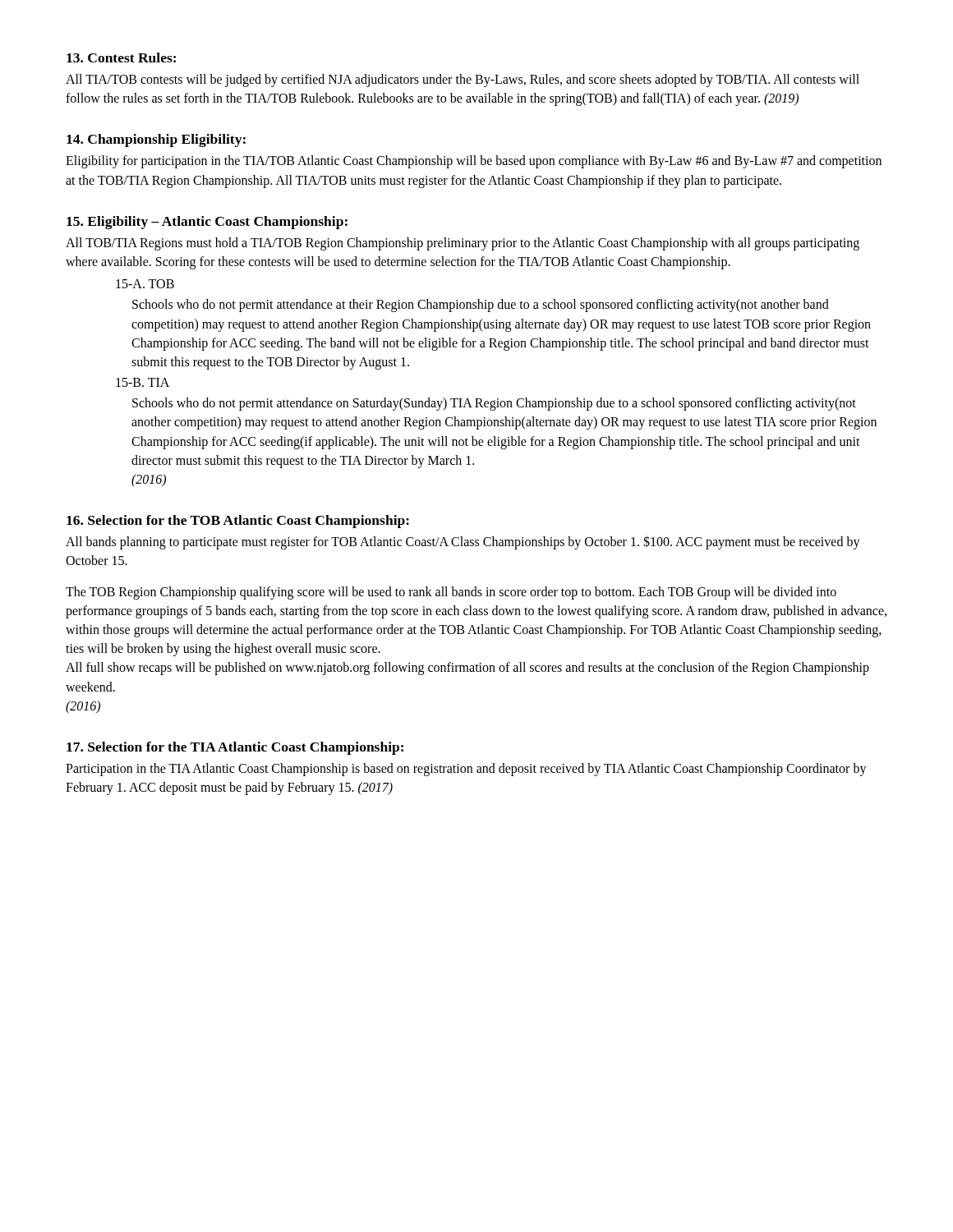Image resolution: width=953 pixels, height=1232 pixels.
Task: Click on the section header that says "17. Selection for the TIA Atlantic"
Action: (x=235, y=746)
